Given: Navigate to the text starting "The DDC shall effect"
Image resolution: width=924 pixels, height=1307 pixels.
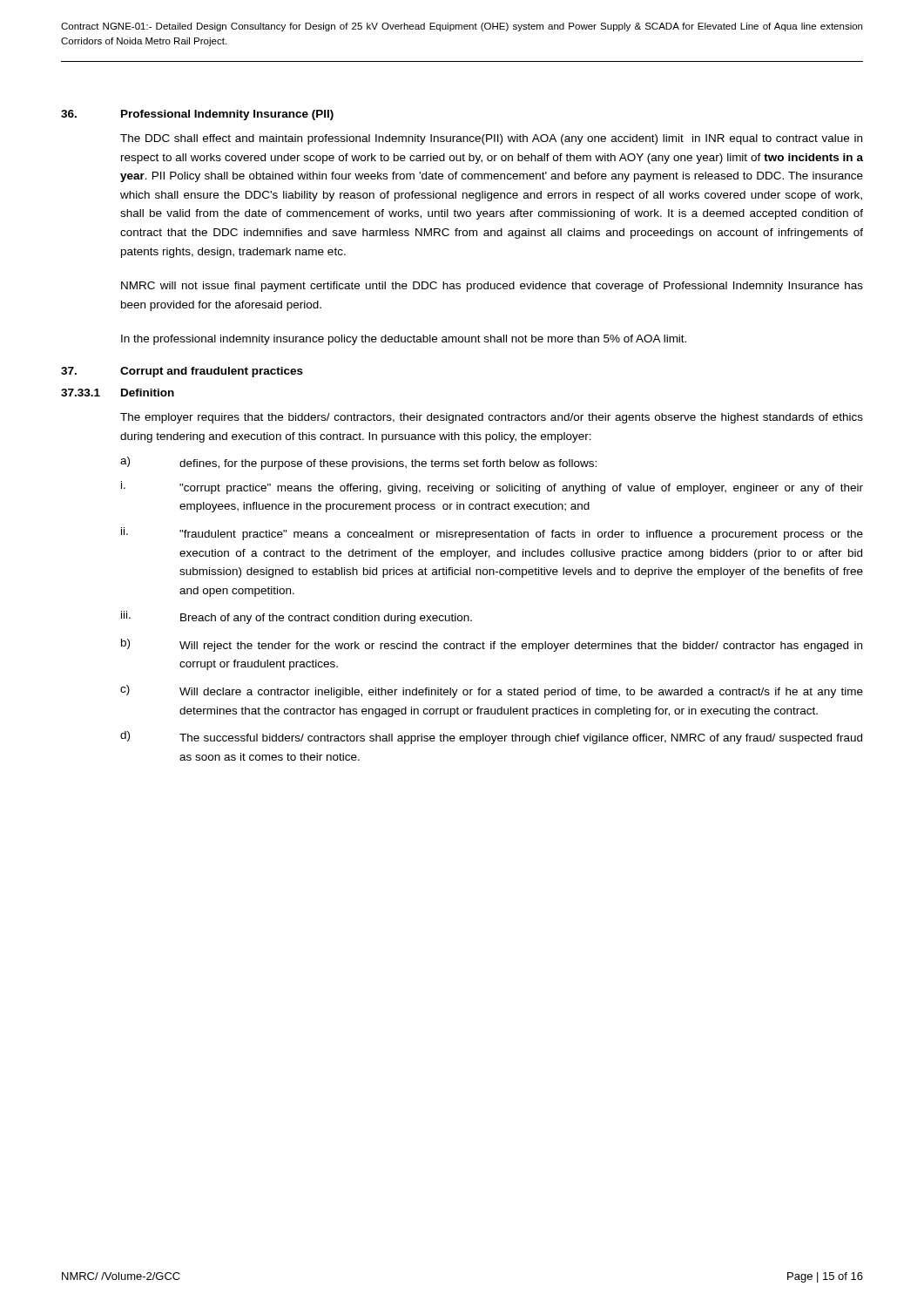Looking at the screenshot, I should (x=492, y=195).
